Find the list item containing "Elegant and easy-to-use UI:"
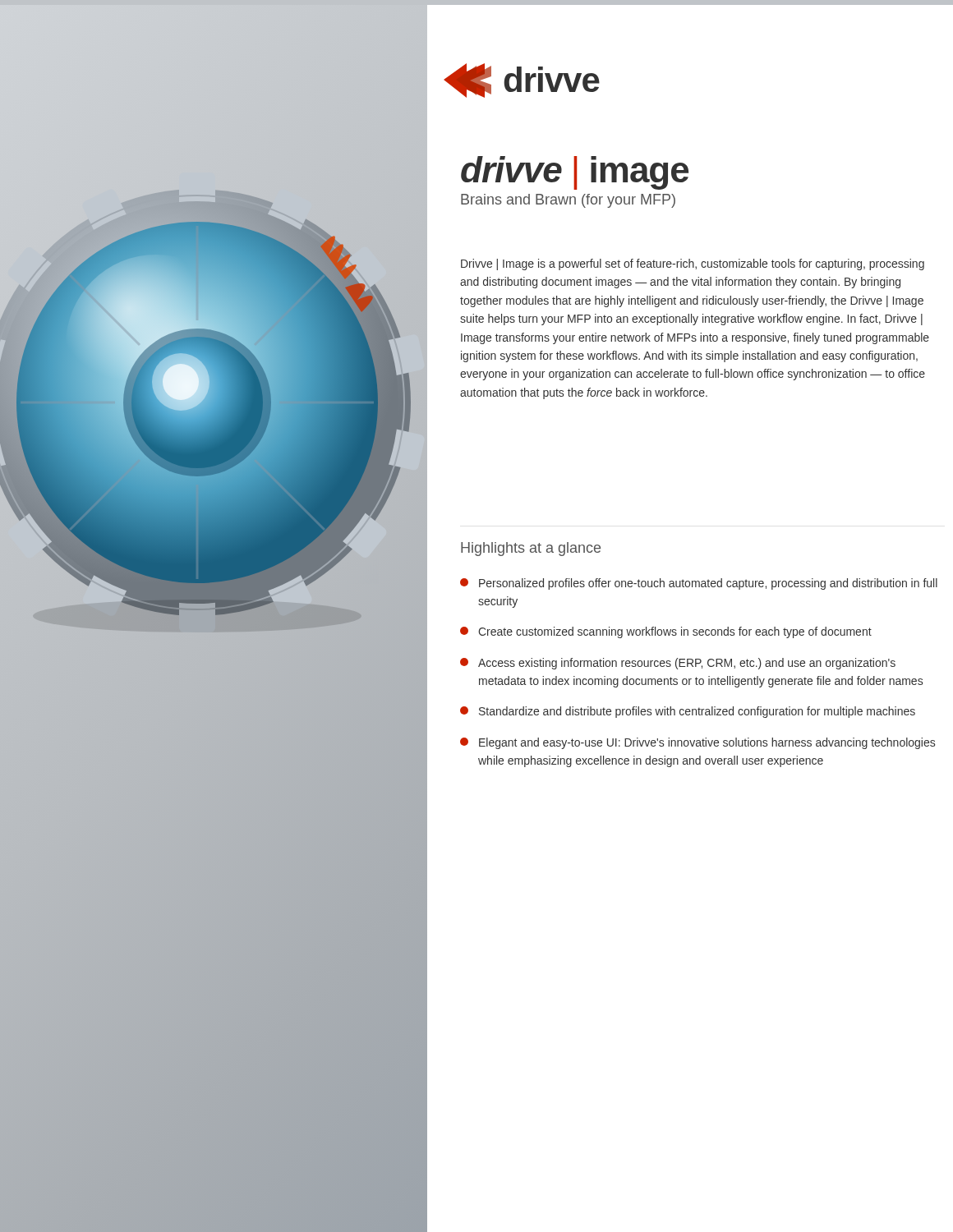This screenshot has height=1232, width=953. pos(702,752)
